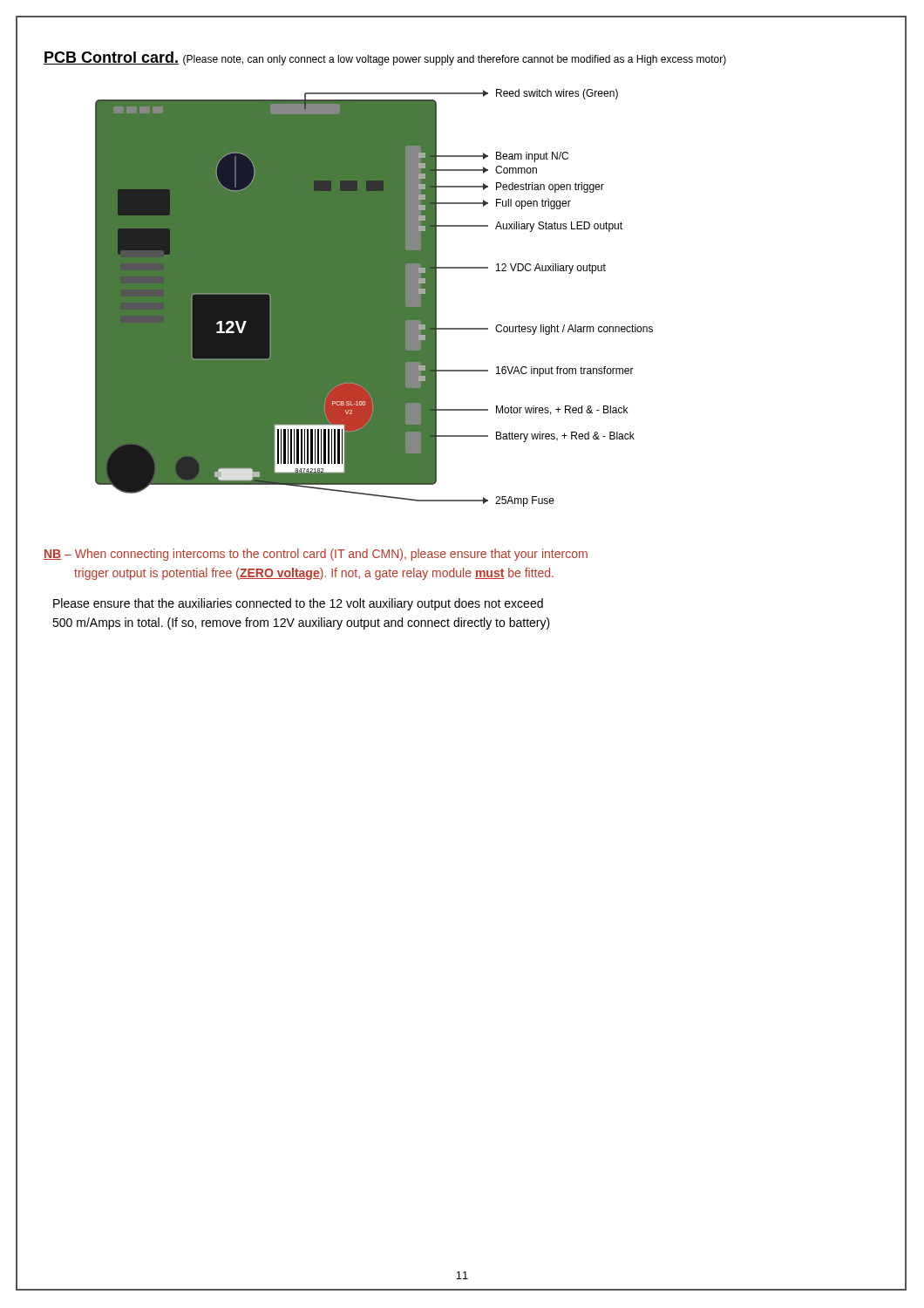
Task: Select the text block starting "Please ensure that the auxiliaries"
Action: coord(301,613)
